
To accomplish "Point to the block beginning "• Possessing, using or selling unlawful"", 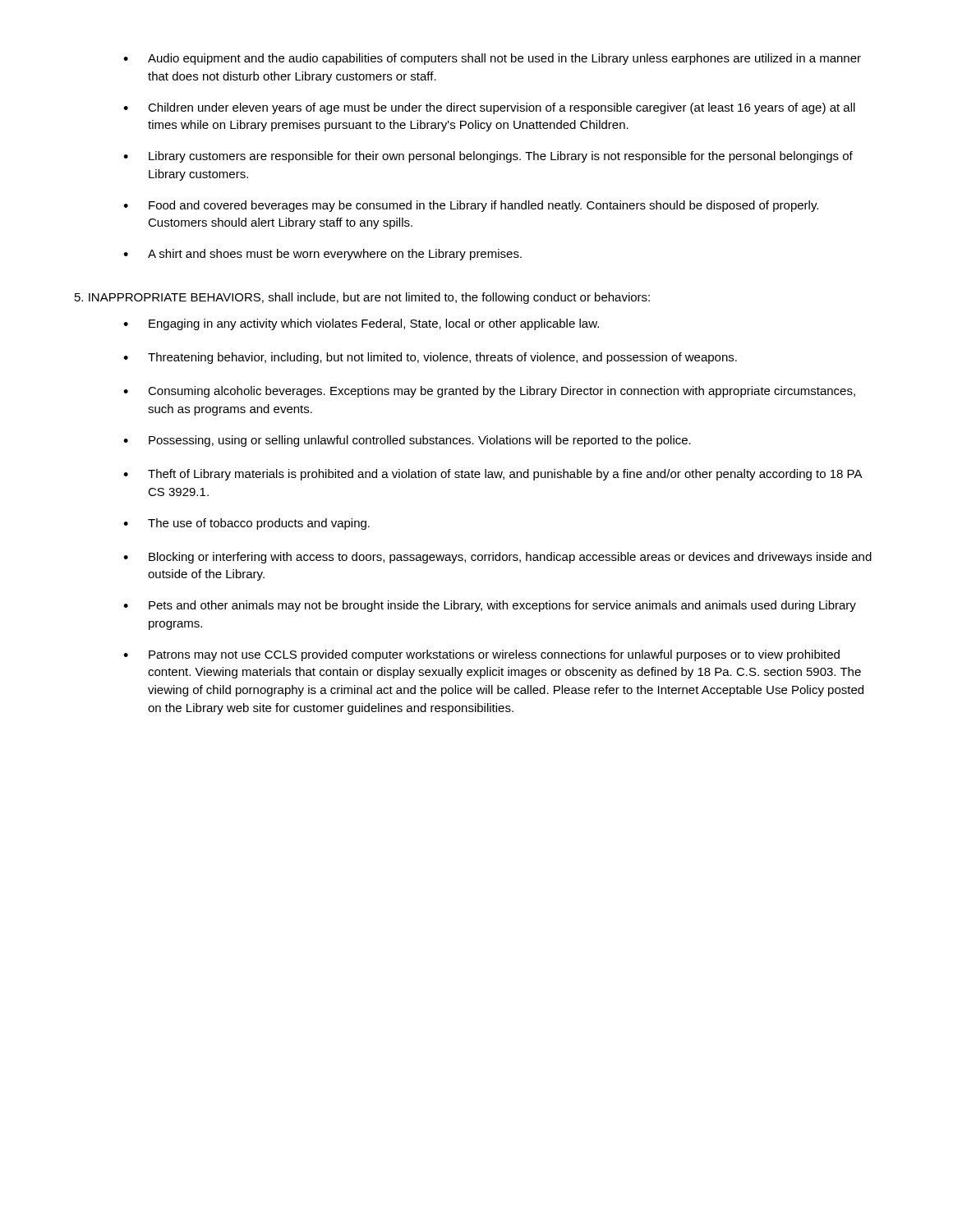I will 407,441.
